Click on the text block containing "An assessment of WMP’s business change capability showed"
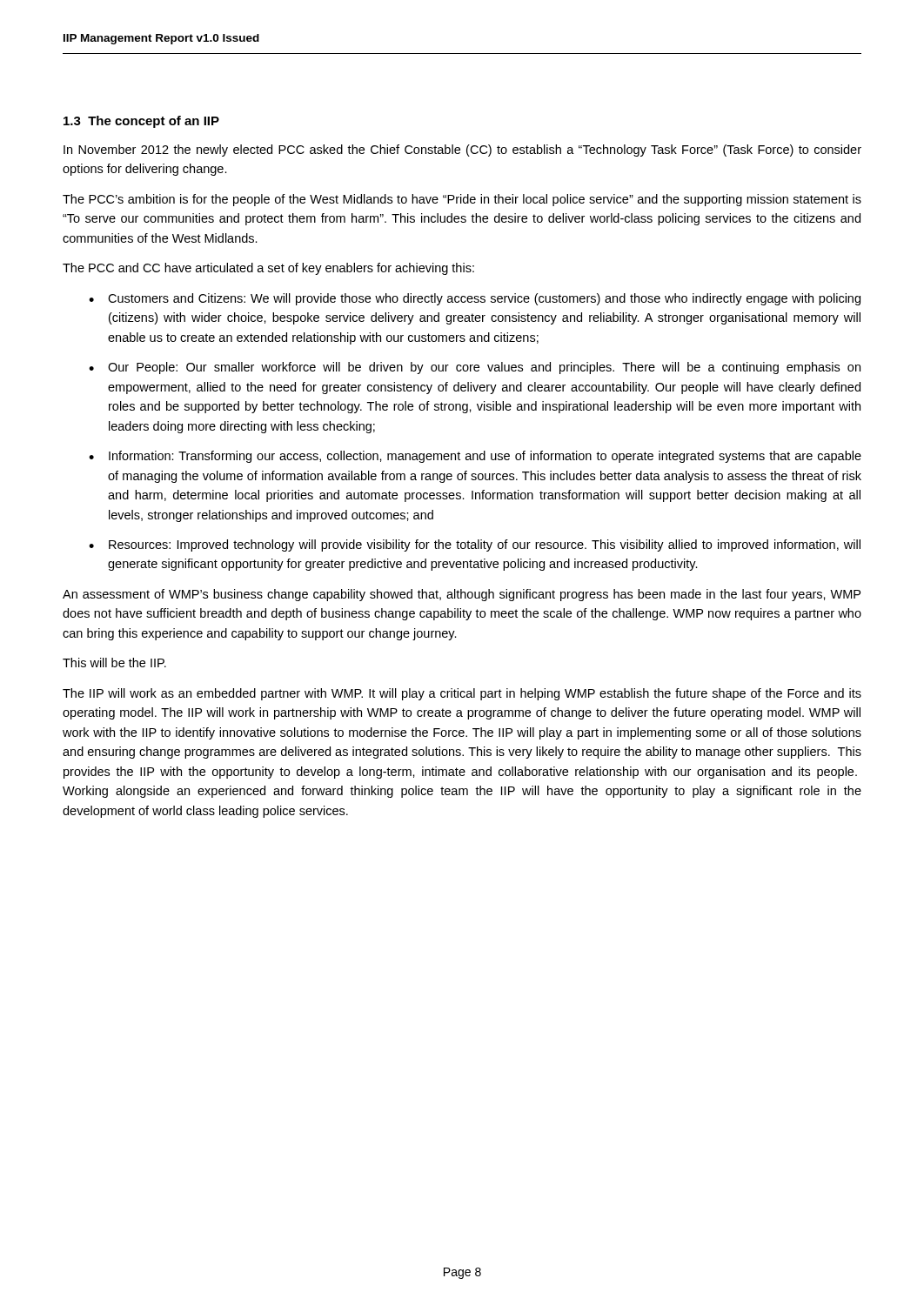924x1305 pixels. (462, 614)
